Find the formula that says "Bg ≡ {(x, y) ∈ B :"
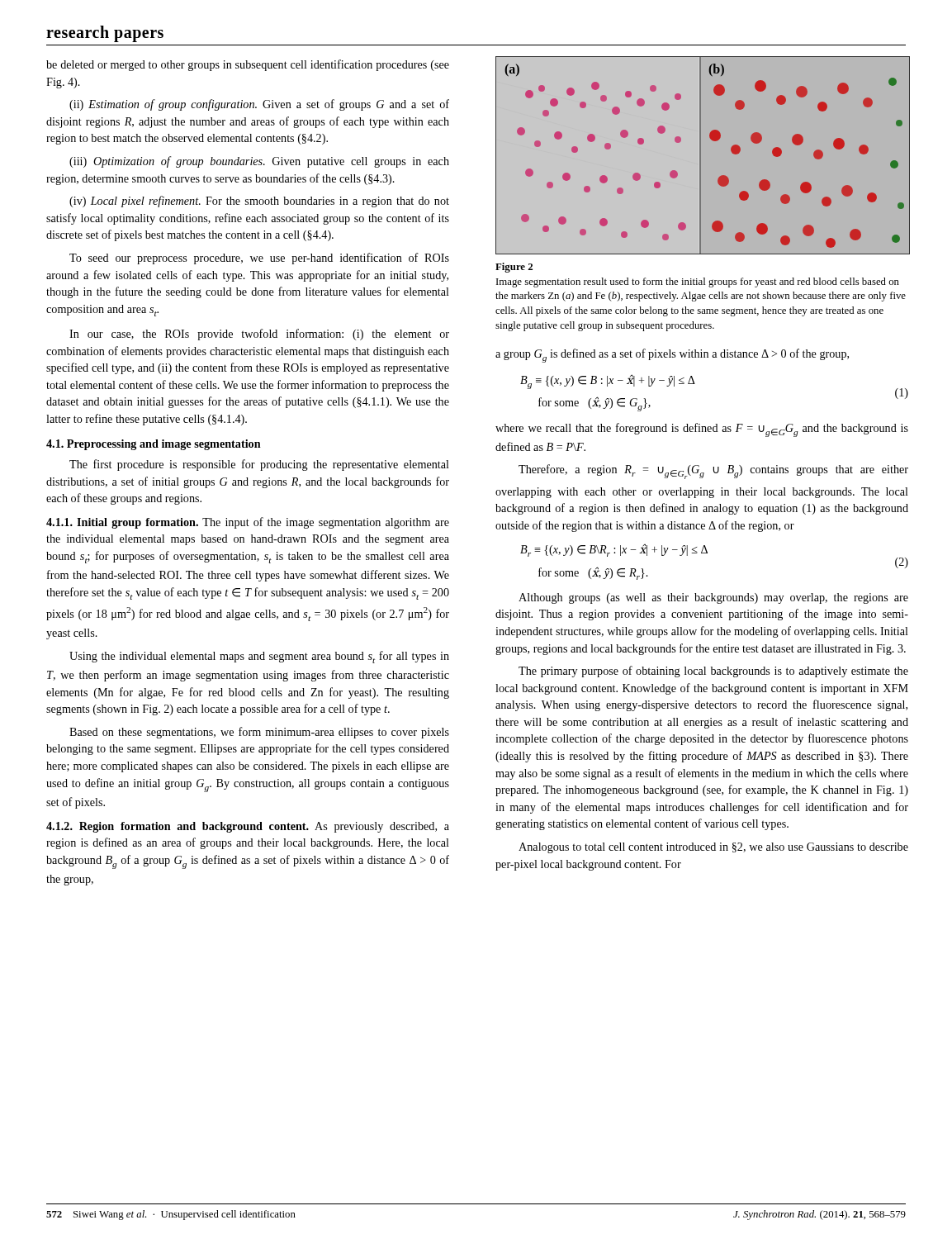Screen dimensions: 1239x952 point(714,393)
